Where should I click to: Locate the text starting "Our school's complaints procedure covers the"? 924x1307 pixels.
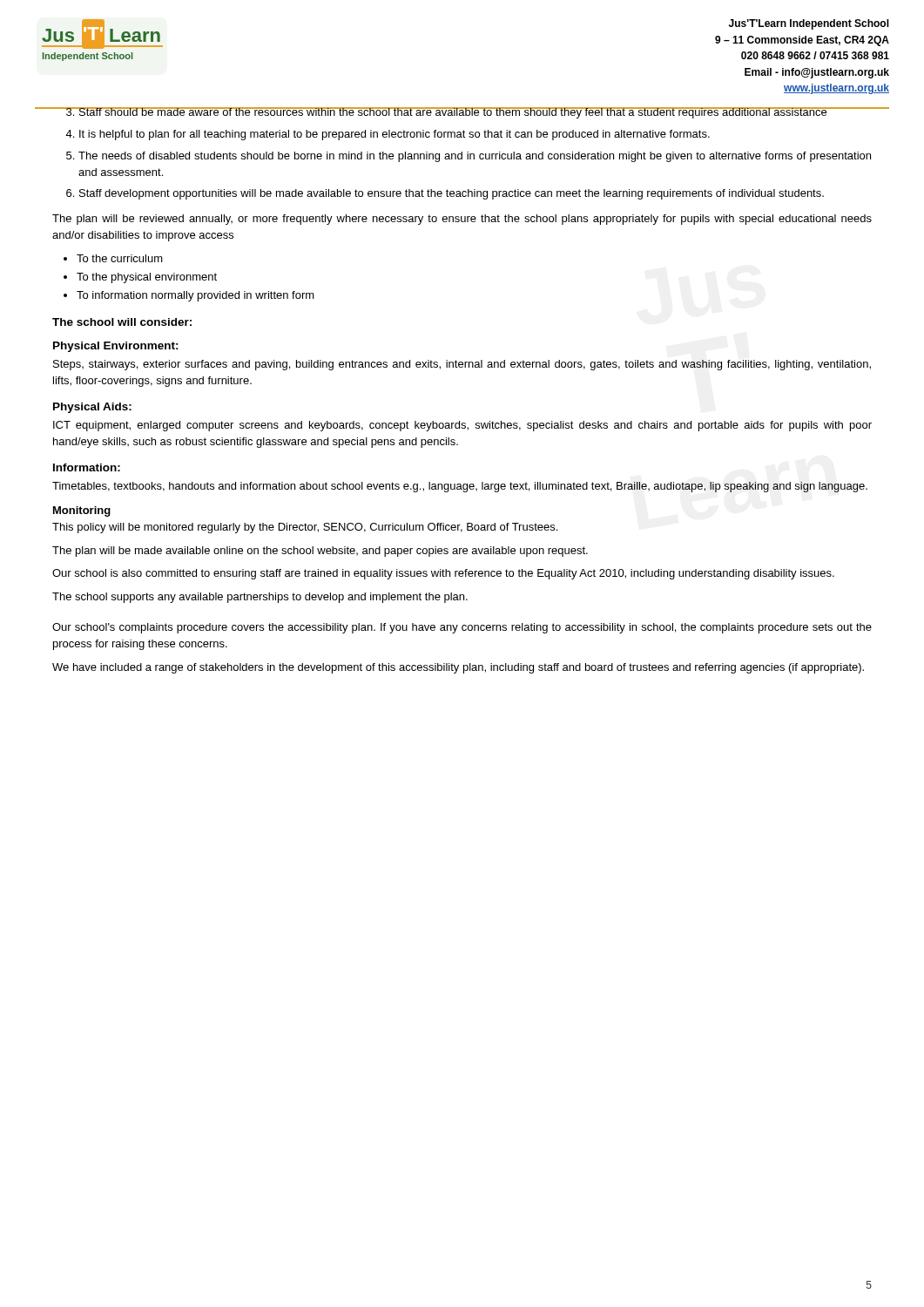[462, 635]
